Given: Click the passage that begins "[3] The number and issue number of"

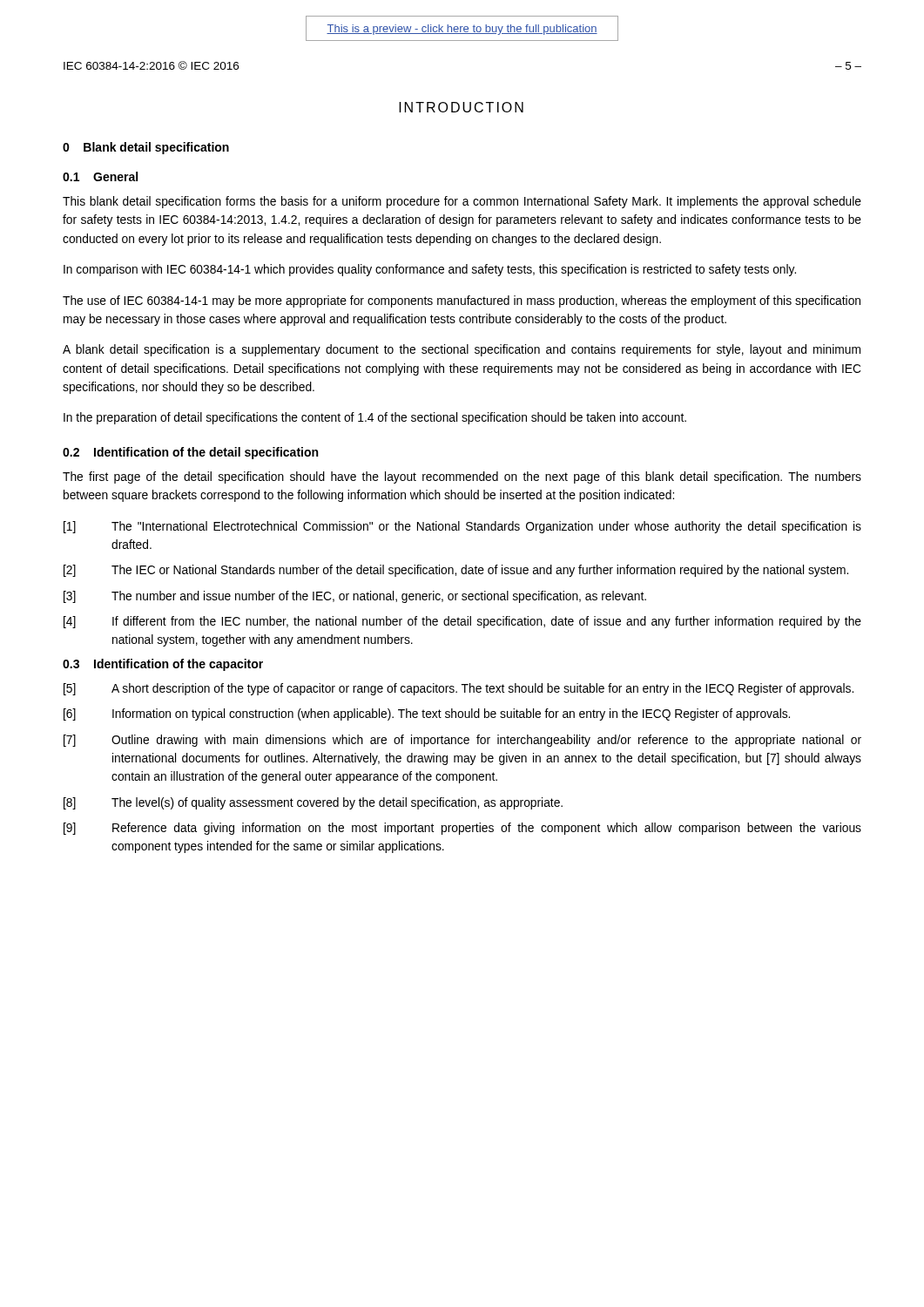Looking at the screenshot, I should [x=462, y=596].
